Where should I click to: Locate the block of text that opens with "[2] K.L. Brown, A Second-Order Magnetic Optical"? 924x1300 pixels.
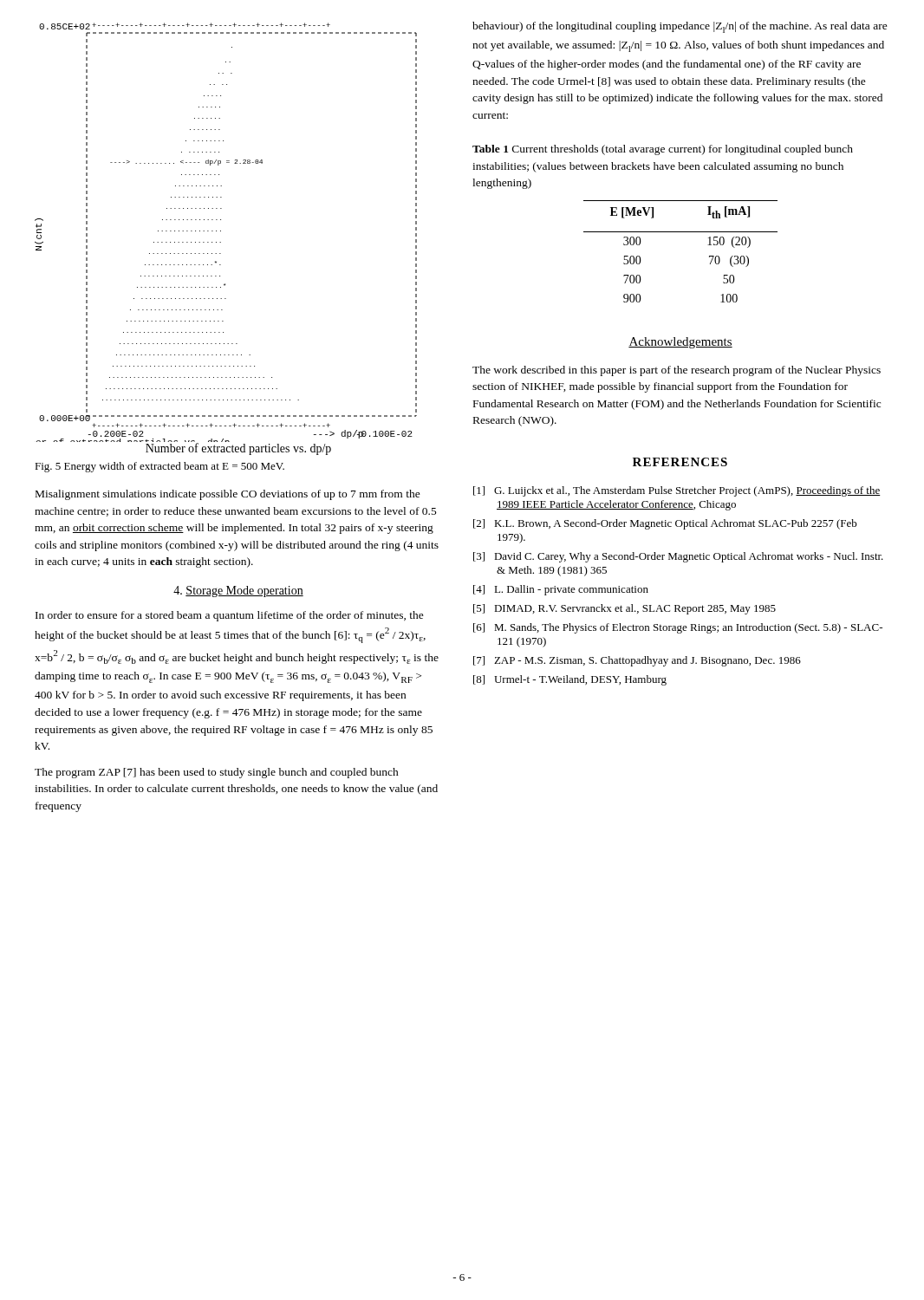(x=665, y=530)
